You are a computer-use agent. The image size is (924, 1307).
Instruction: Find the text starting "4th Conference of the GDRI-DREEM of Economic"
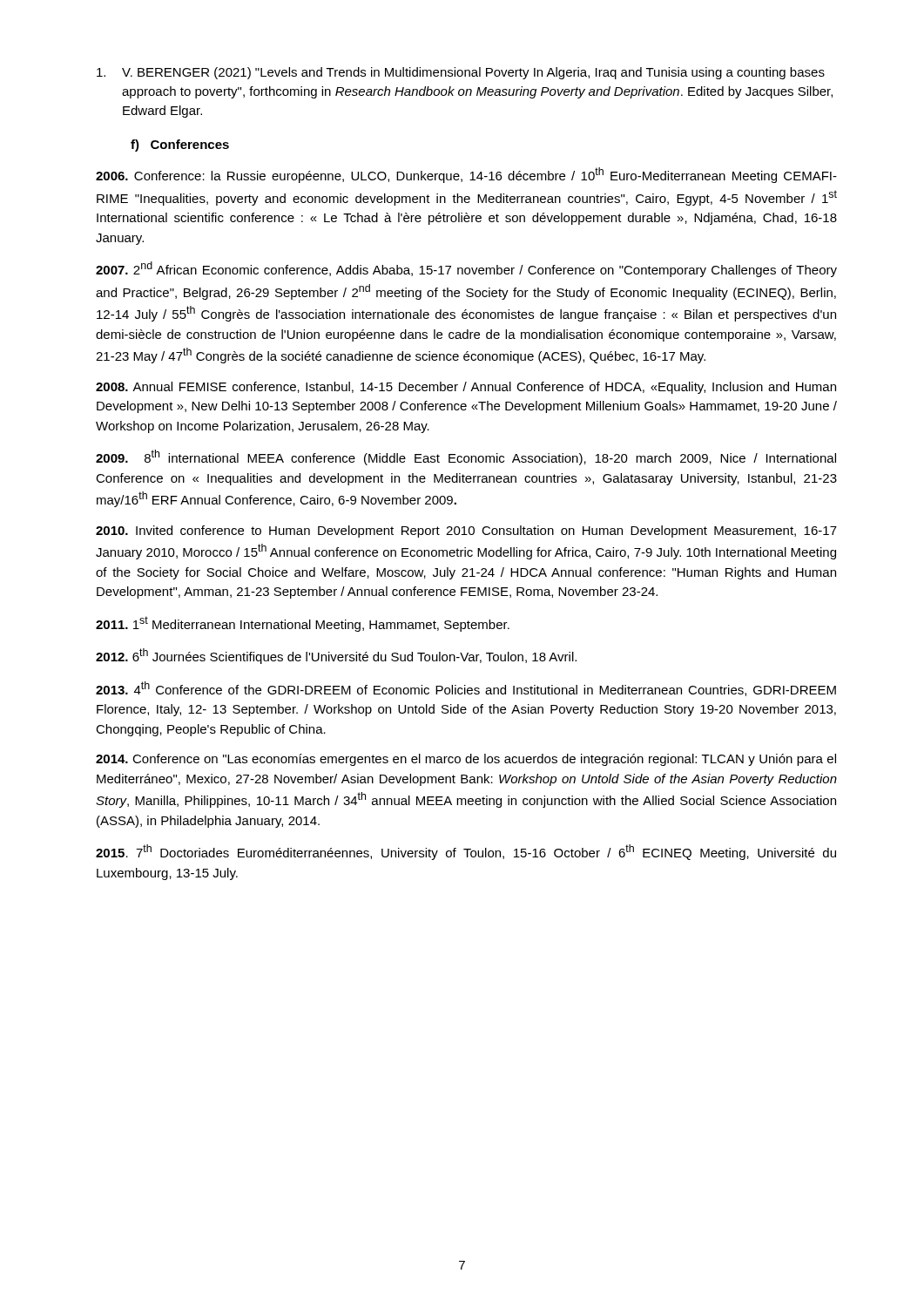point(466,708)
